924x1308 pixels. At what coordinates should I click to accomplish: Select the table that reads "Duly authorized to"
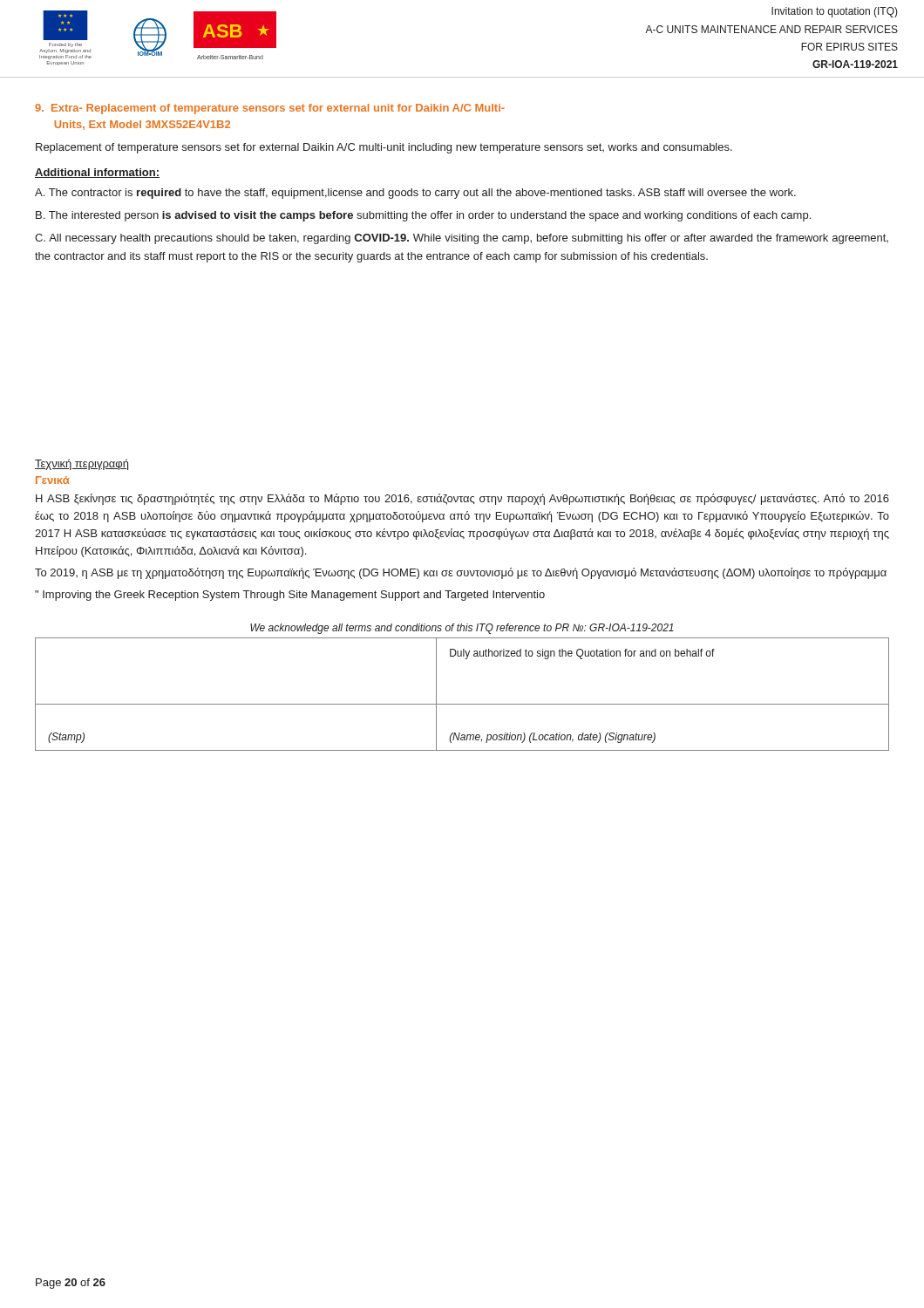[462, 694]
